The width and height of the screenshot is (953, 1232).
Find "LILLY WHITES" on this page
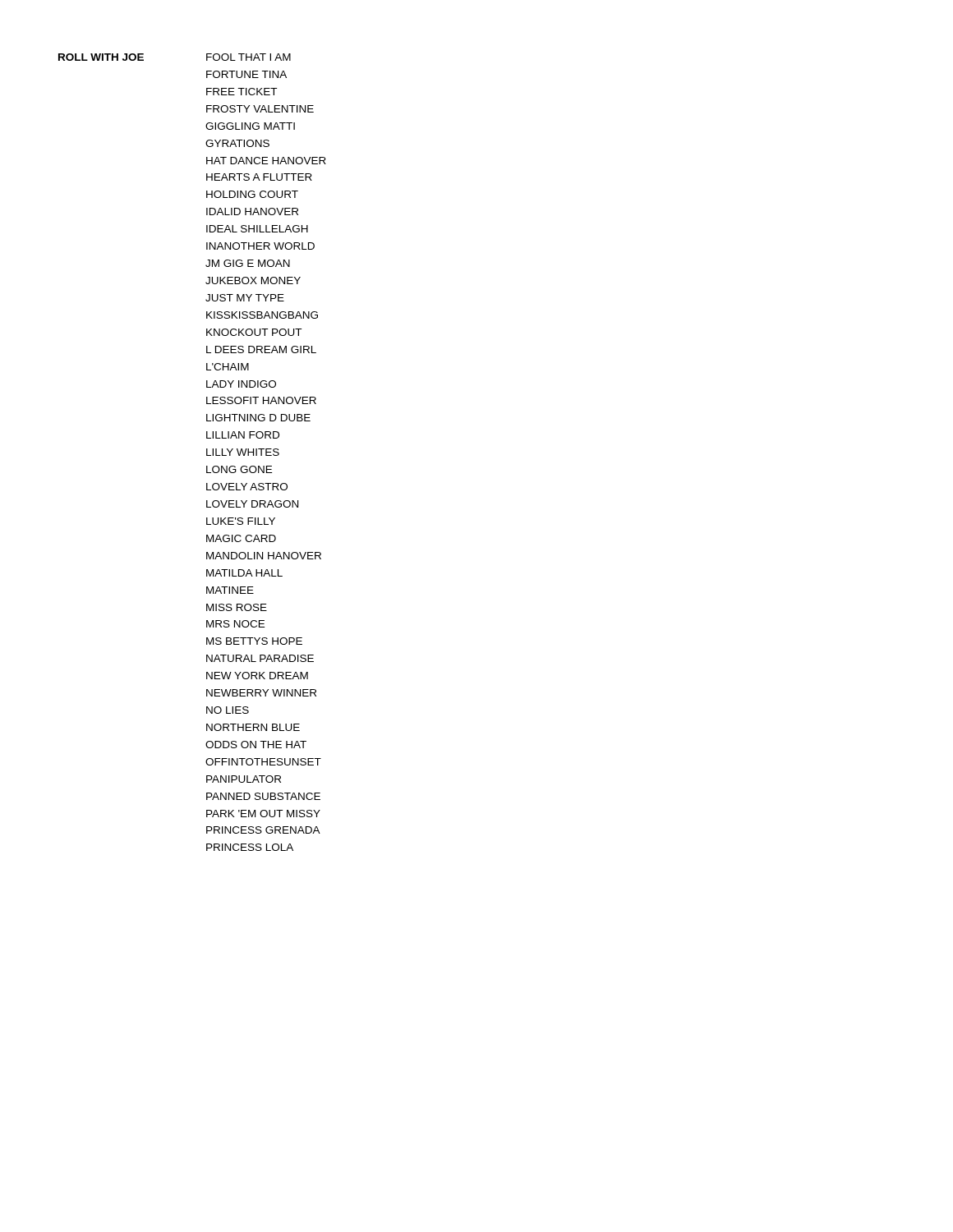[242, 452]
